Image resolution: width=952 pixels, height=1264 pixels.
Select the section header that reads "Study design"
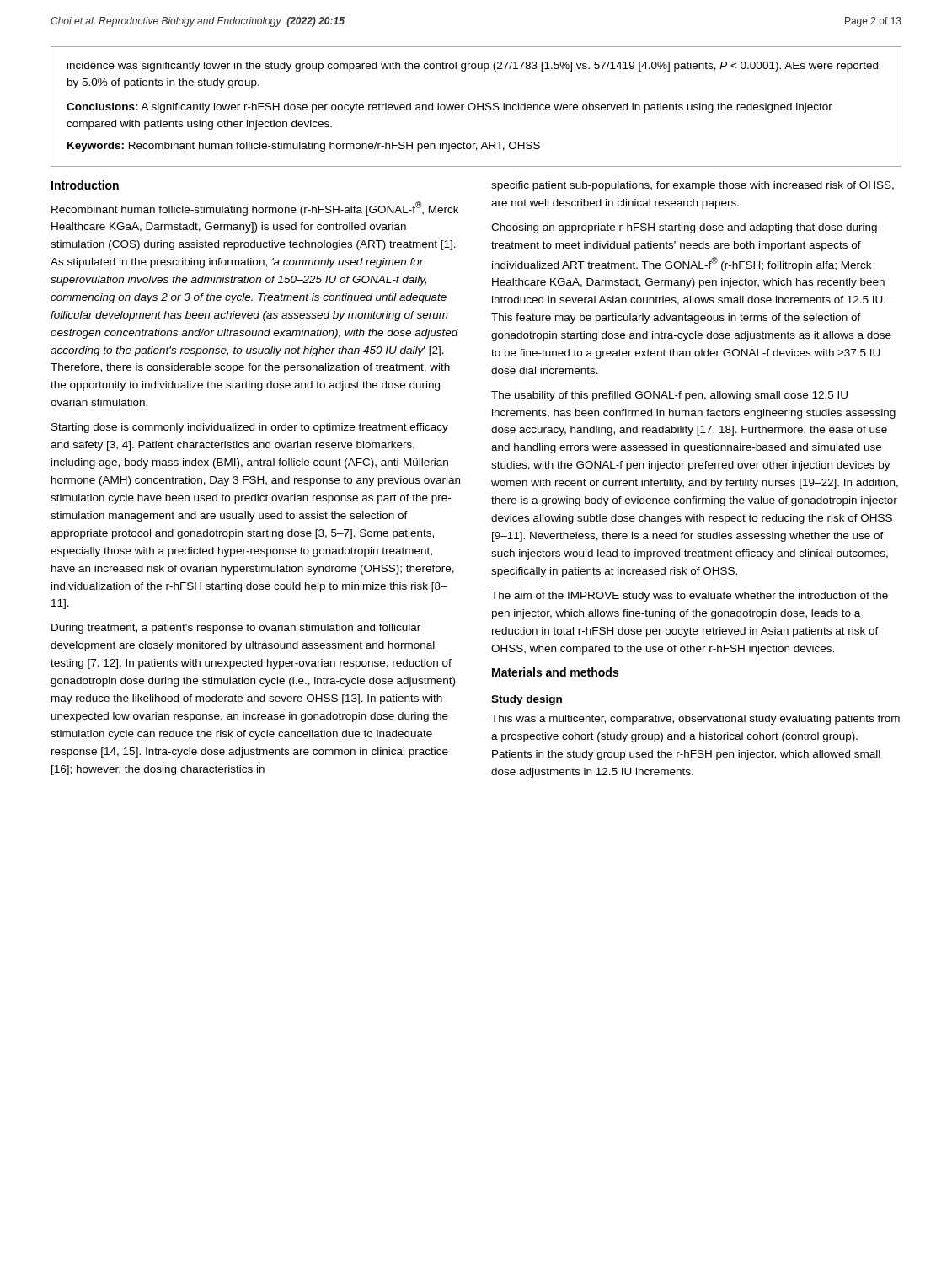tap(527, 699)
